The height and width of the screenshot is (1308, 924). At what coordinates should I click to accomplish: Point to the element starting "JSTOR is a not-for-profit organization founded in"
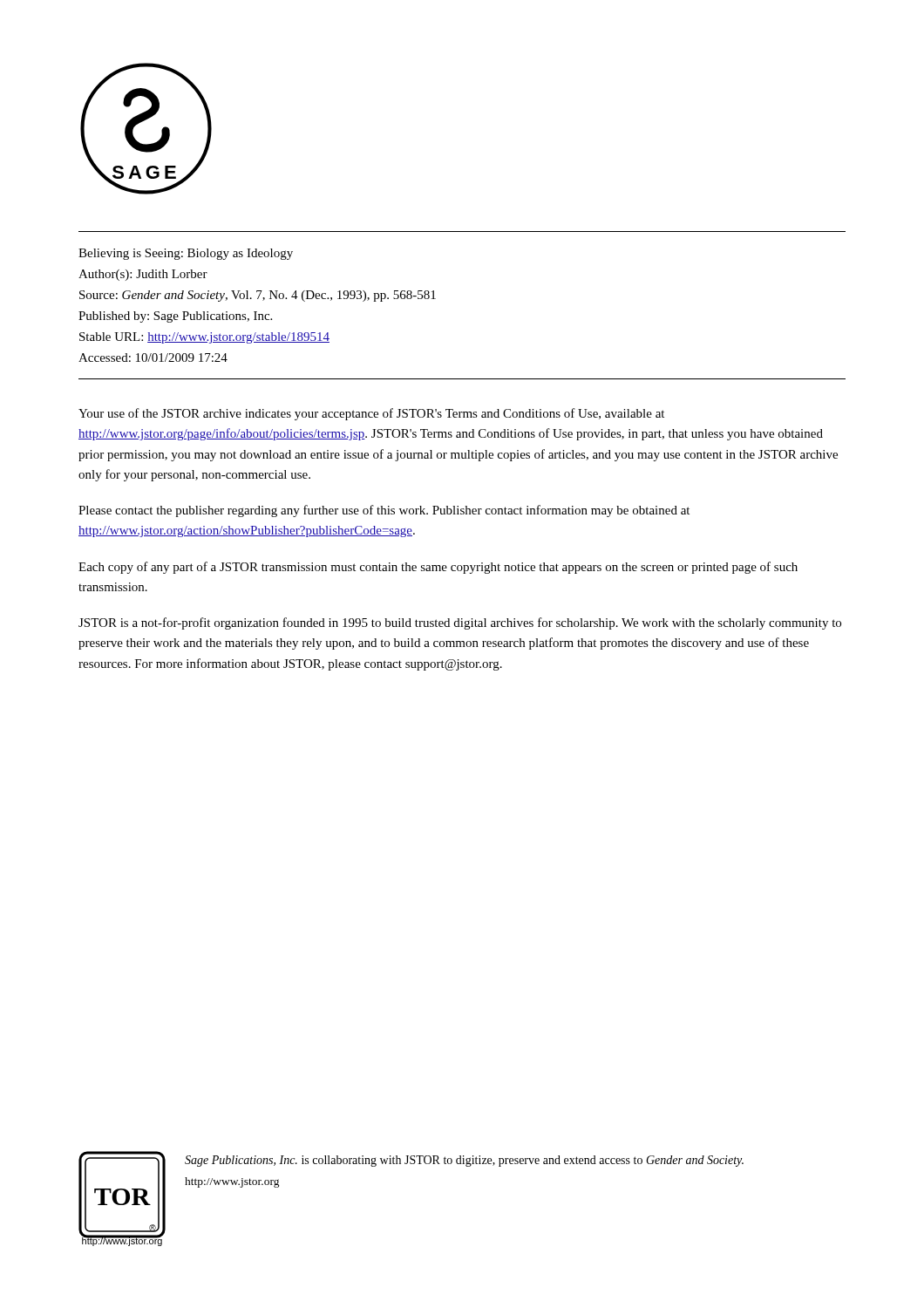pos(460,643)
